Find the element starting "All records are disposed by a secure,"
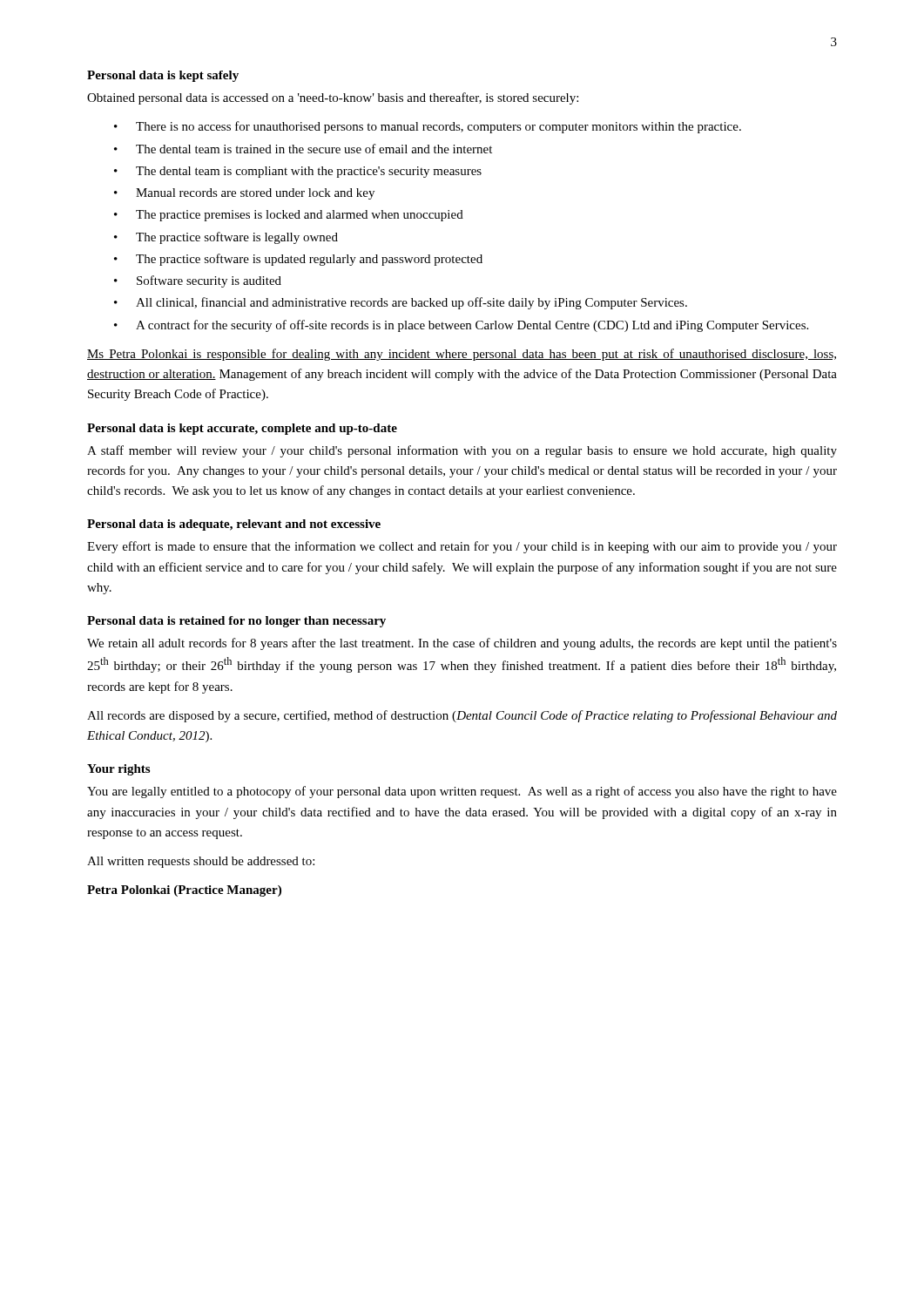924x1307 pixels. pyautogui.click(x=462, y=725)
